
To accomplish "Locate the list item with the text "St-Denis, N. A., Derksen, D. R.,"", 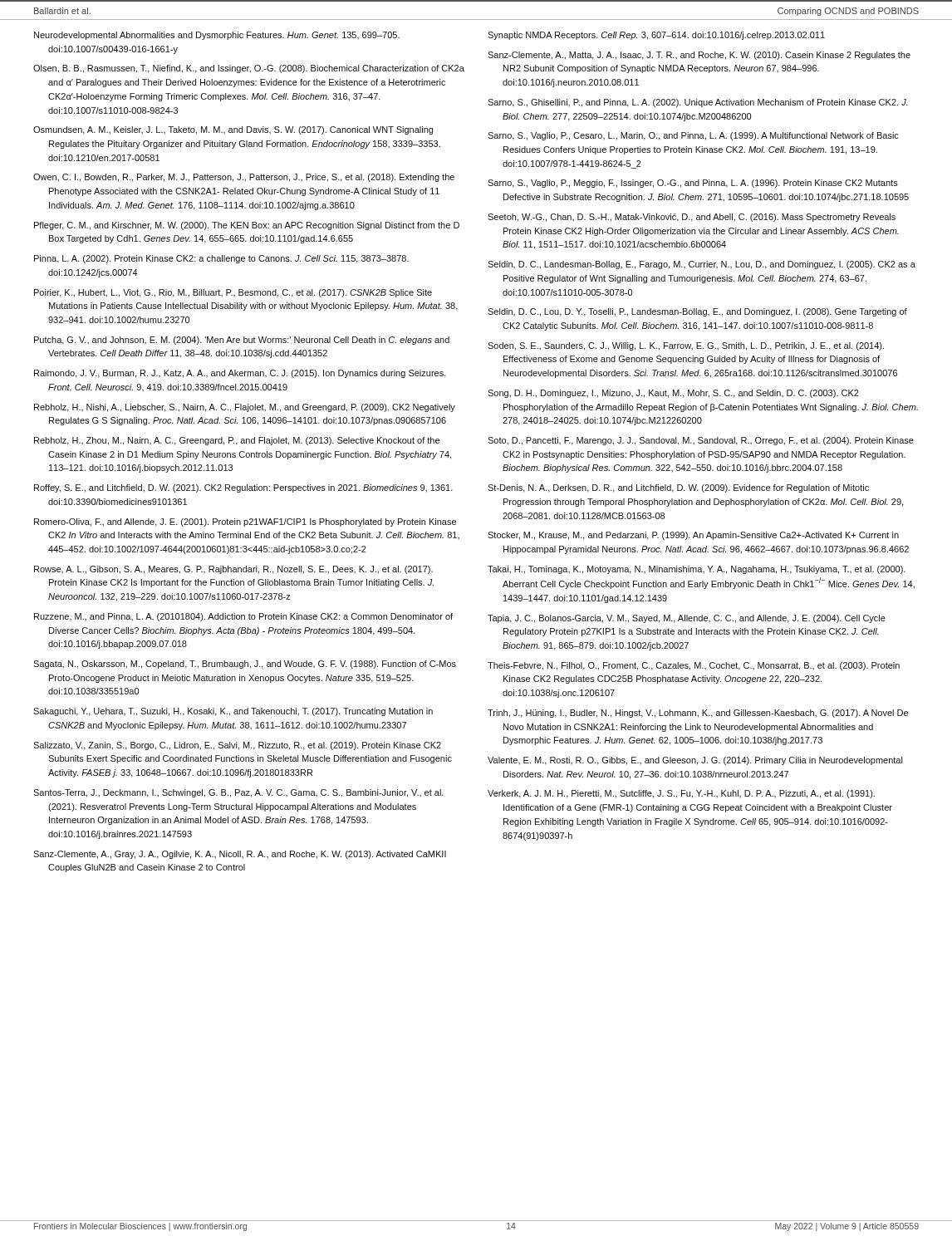I will coord(696,502).
